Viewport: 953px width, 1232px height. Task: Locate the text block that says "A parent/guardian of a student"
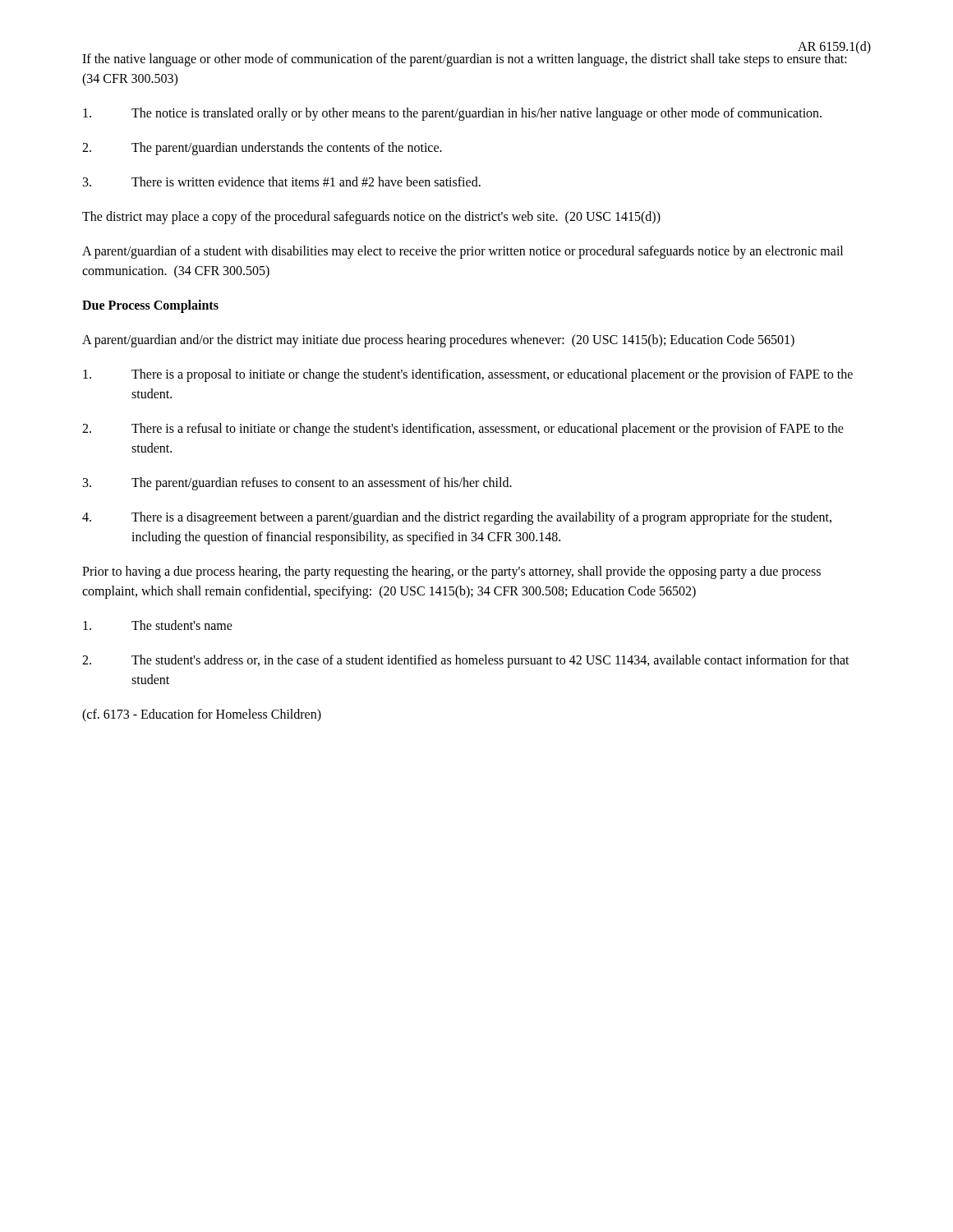(x=476, y=261)
